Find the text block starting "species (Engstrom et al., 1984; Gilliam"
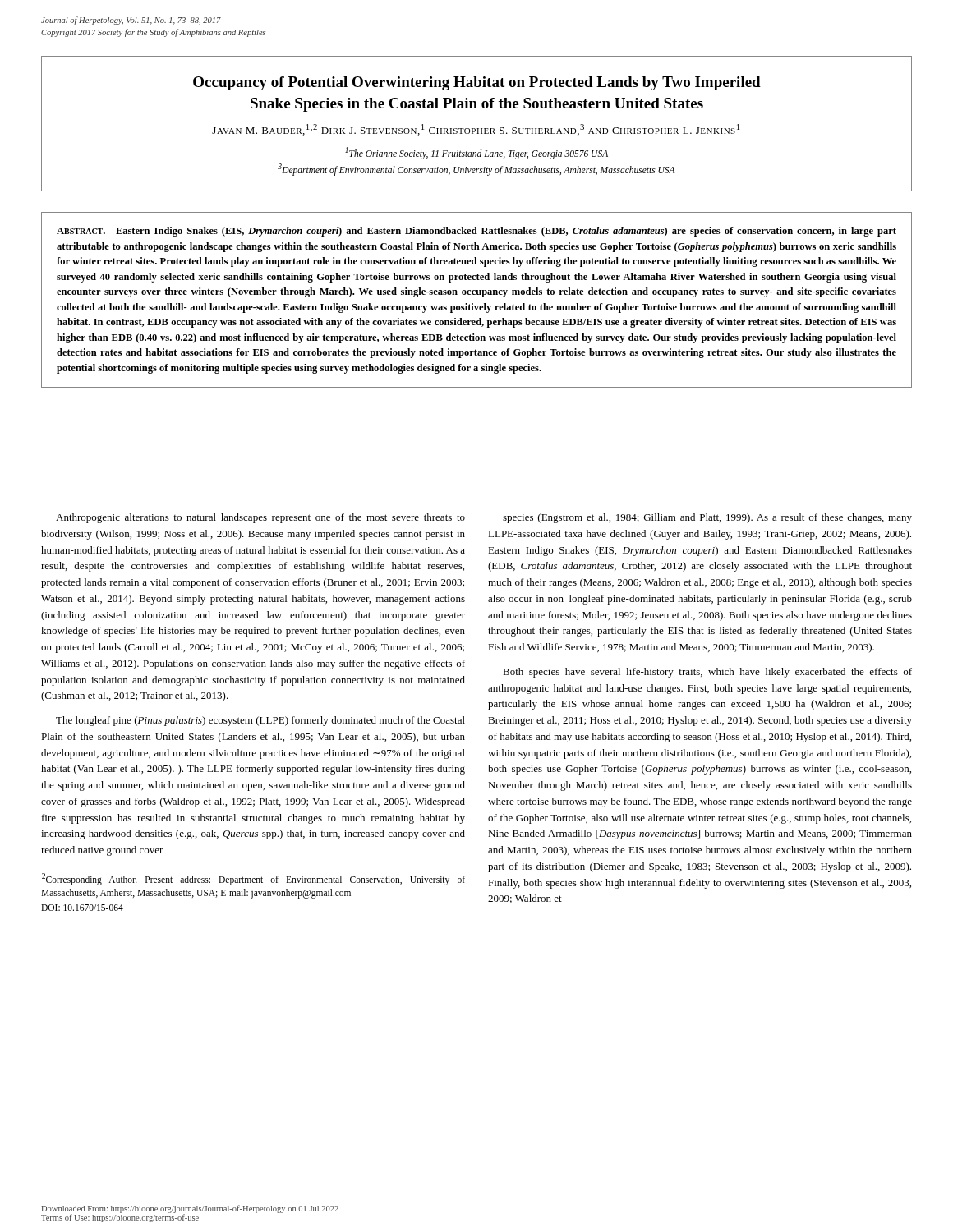The width and height of the screenshot is (953, 1232). (x=700, y=708)
